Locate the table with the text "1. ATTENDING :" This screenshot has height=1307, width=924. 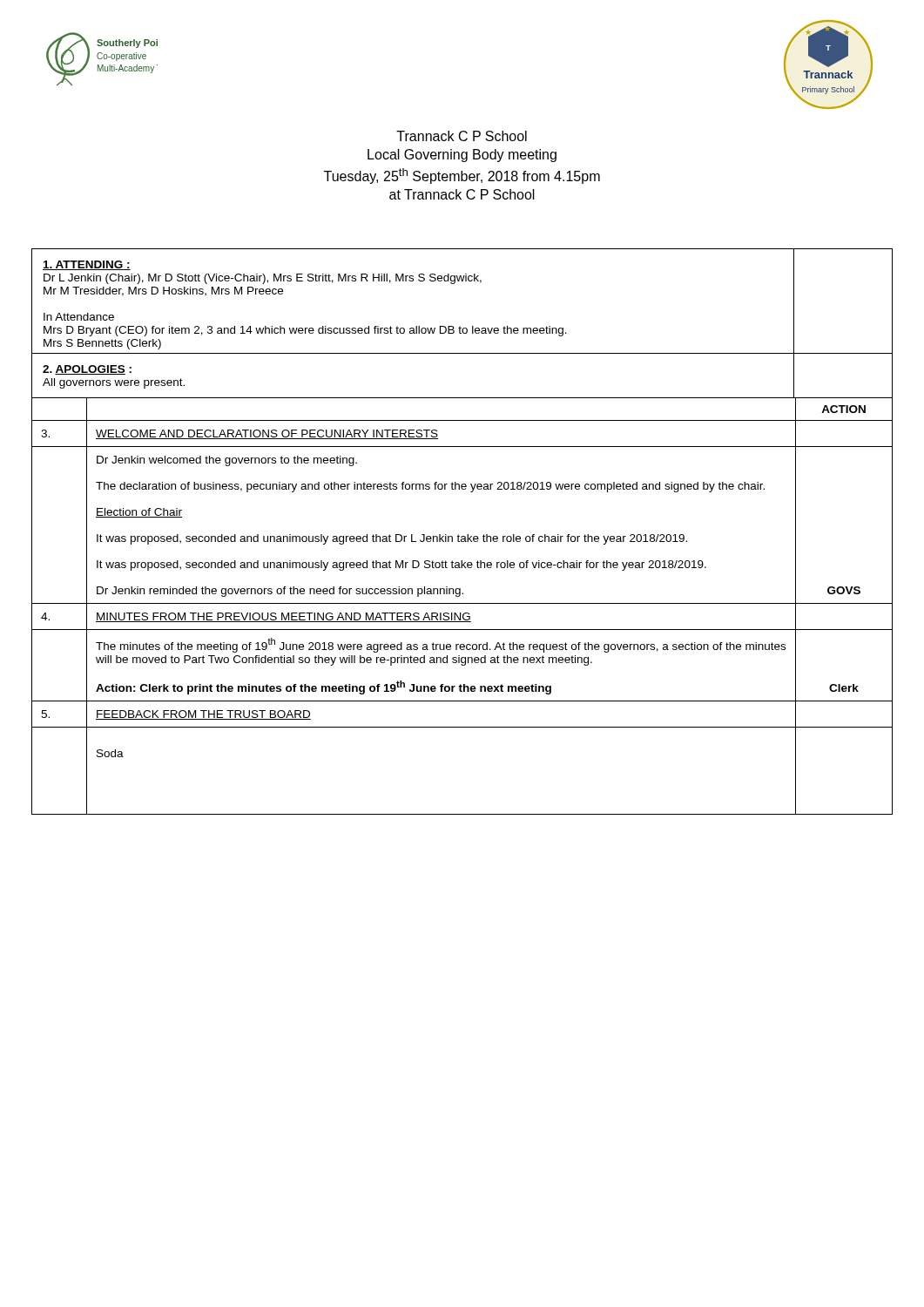click(462, 531)
